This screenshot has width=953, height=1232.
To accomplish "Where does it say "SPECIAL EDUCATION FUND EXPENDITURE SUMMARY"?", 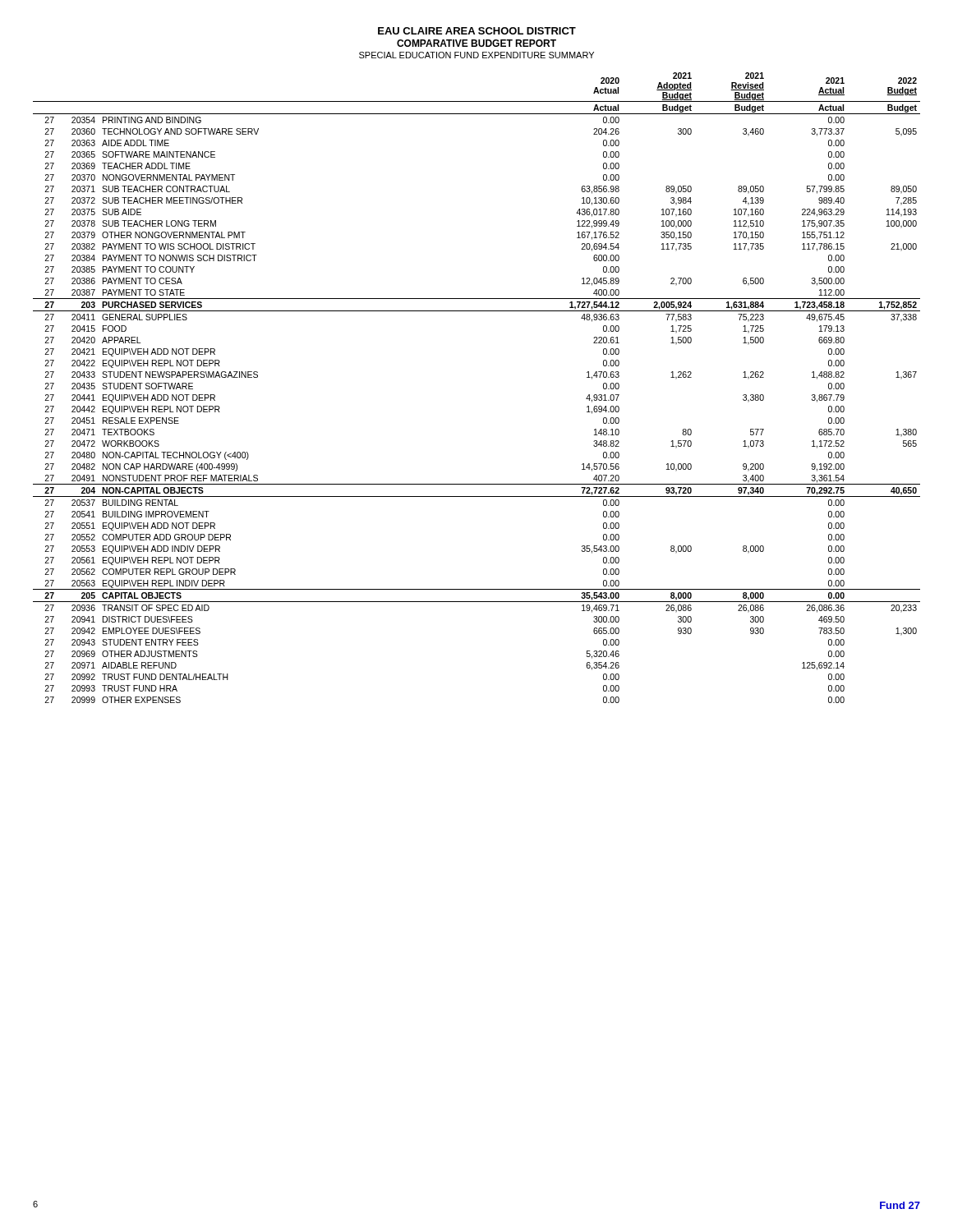I will pyautogui.click(x=476, y=55).
